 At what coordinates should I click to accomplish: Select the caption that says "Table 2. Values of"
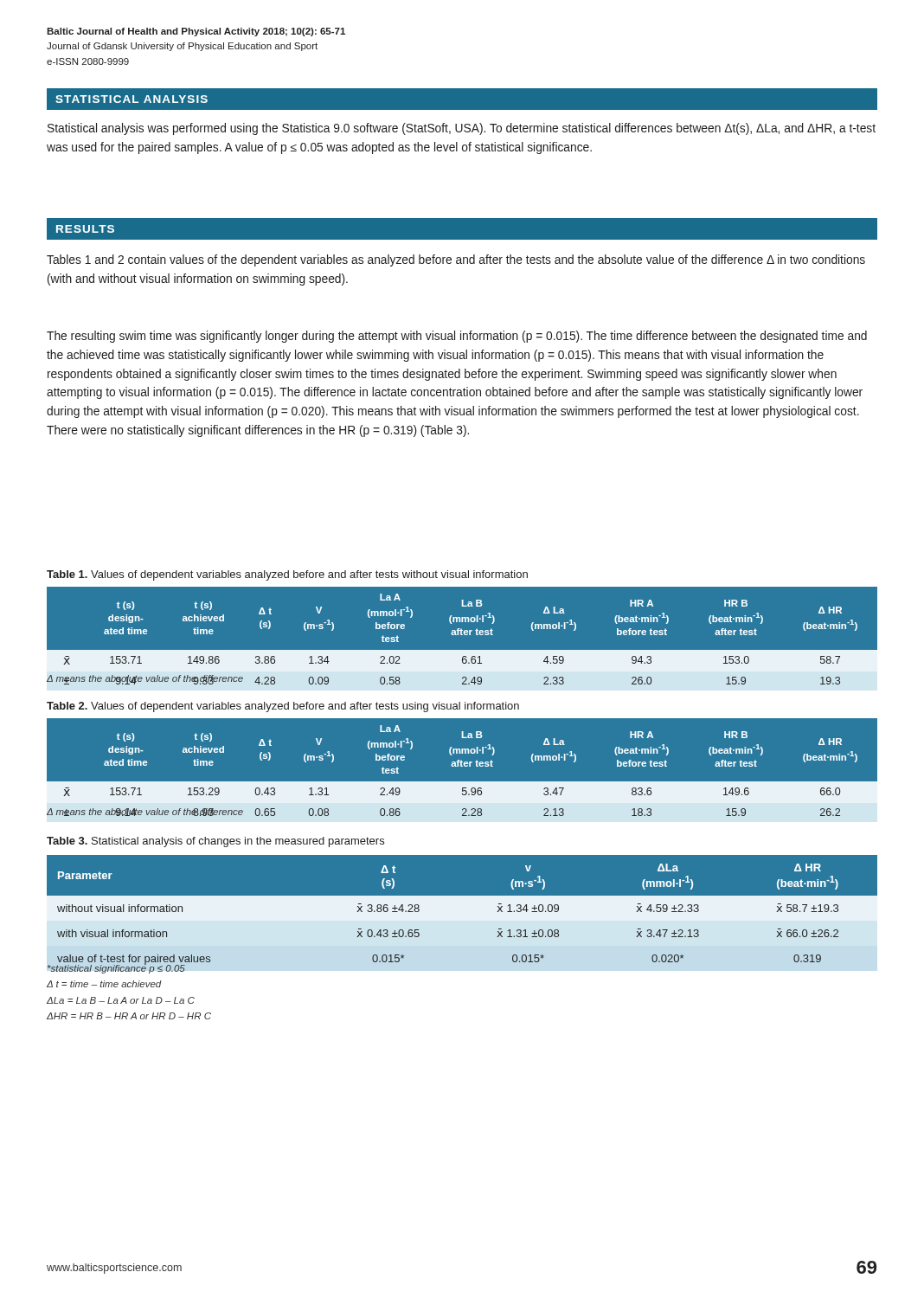click(x=283, y=706)
